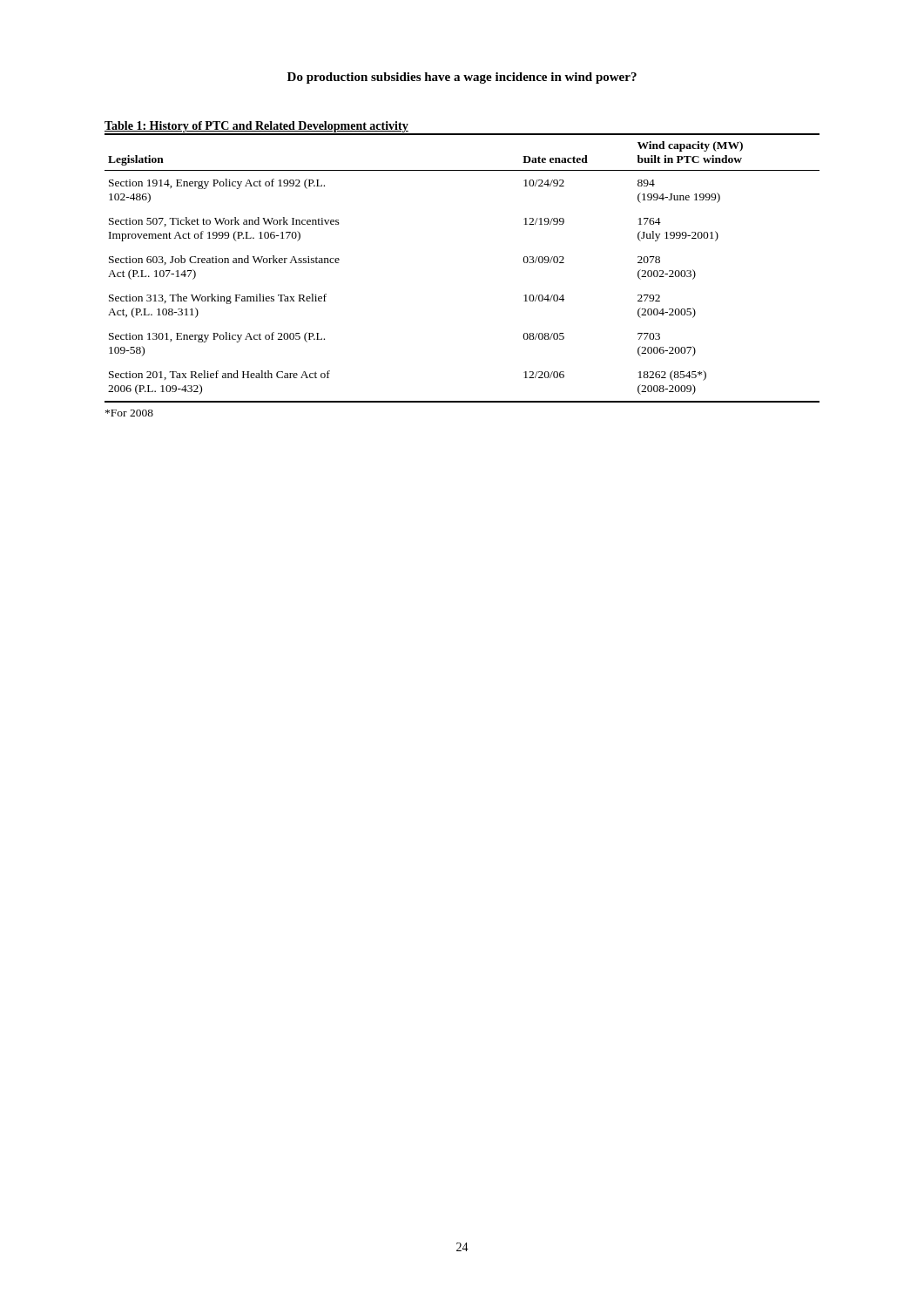The width and height of the screenshot is (924, 1307).
Task: Where does it say "For 2008"?
Action: coord(129,413)
